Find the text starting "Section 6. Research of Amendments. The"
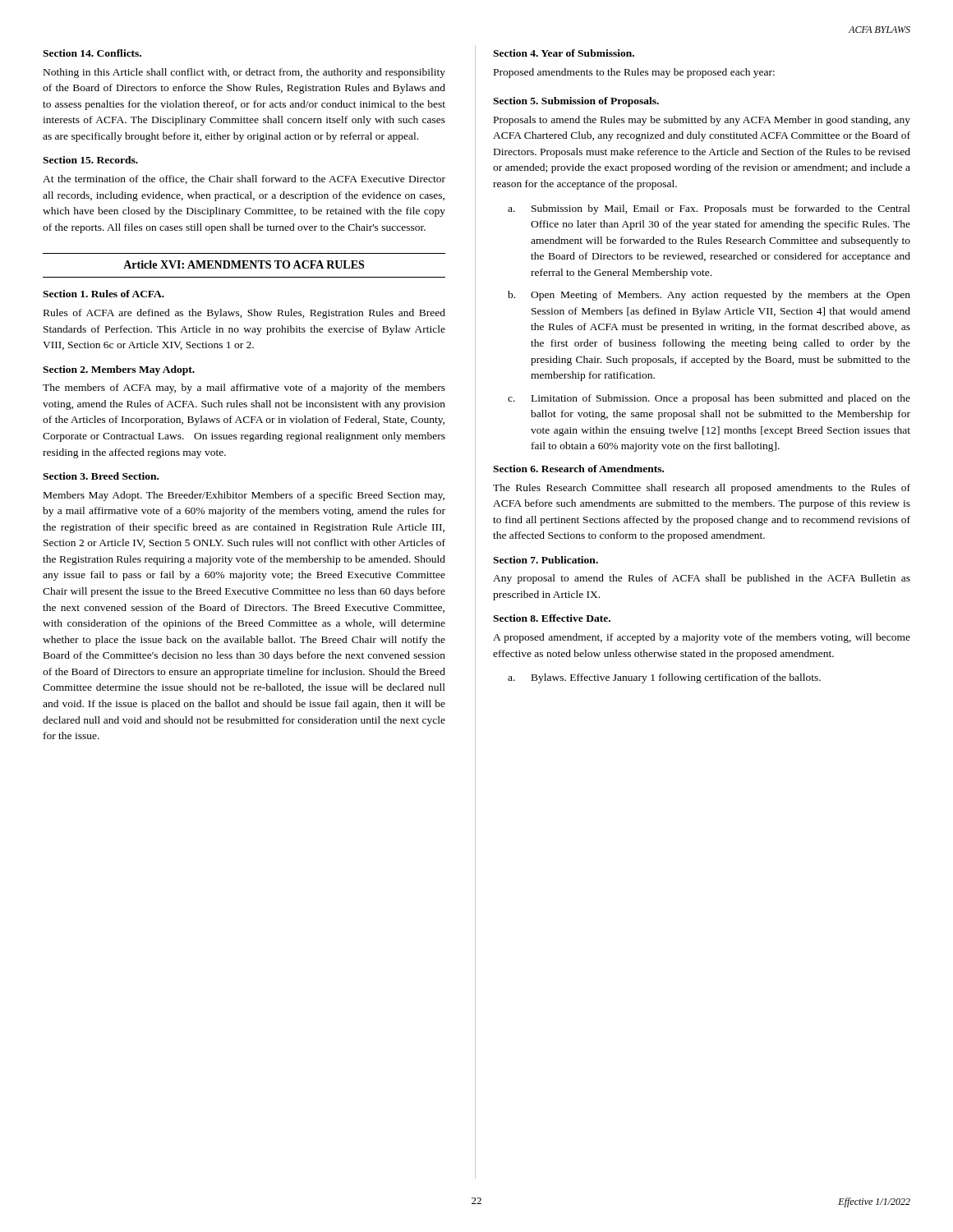This screenshot has height=1232, width=953. coord(702,502)
